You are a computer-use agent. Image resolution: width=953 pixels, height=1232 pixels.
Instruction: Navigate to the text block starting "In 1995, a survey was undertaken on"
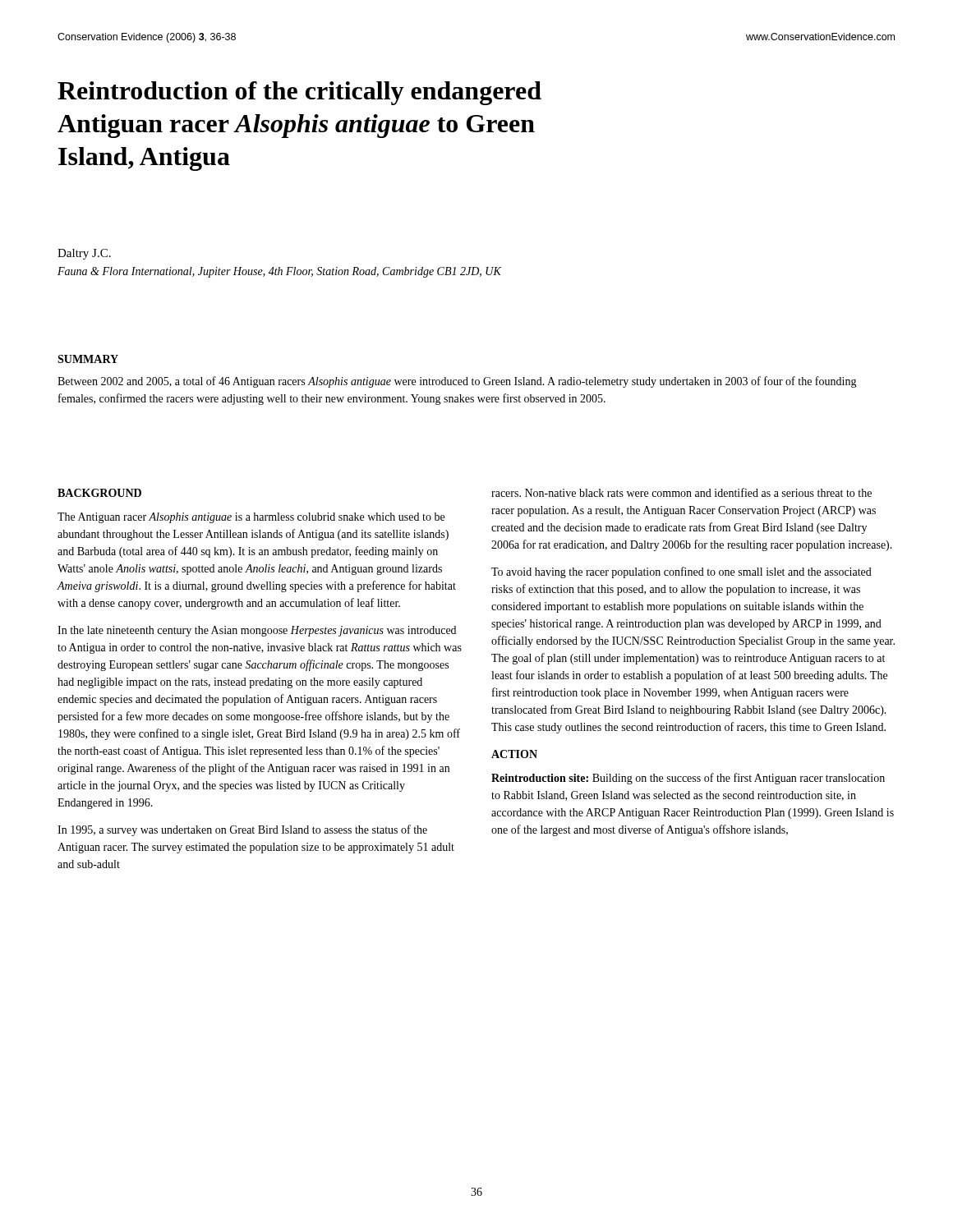(x=256, y=847)
